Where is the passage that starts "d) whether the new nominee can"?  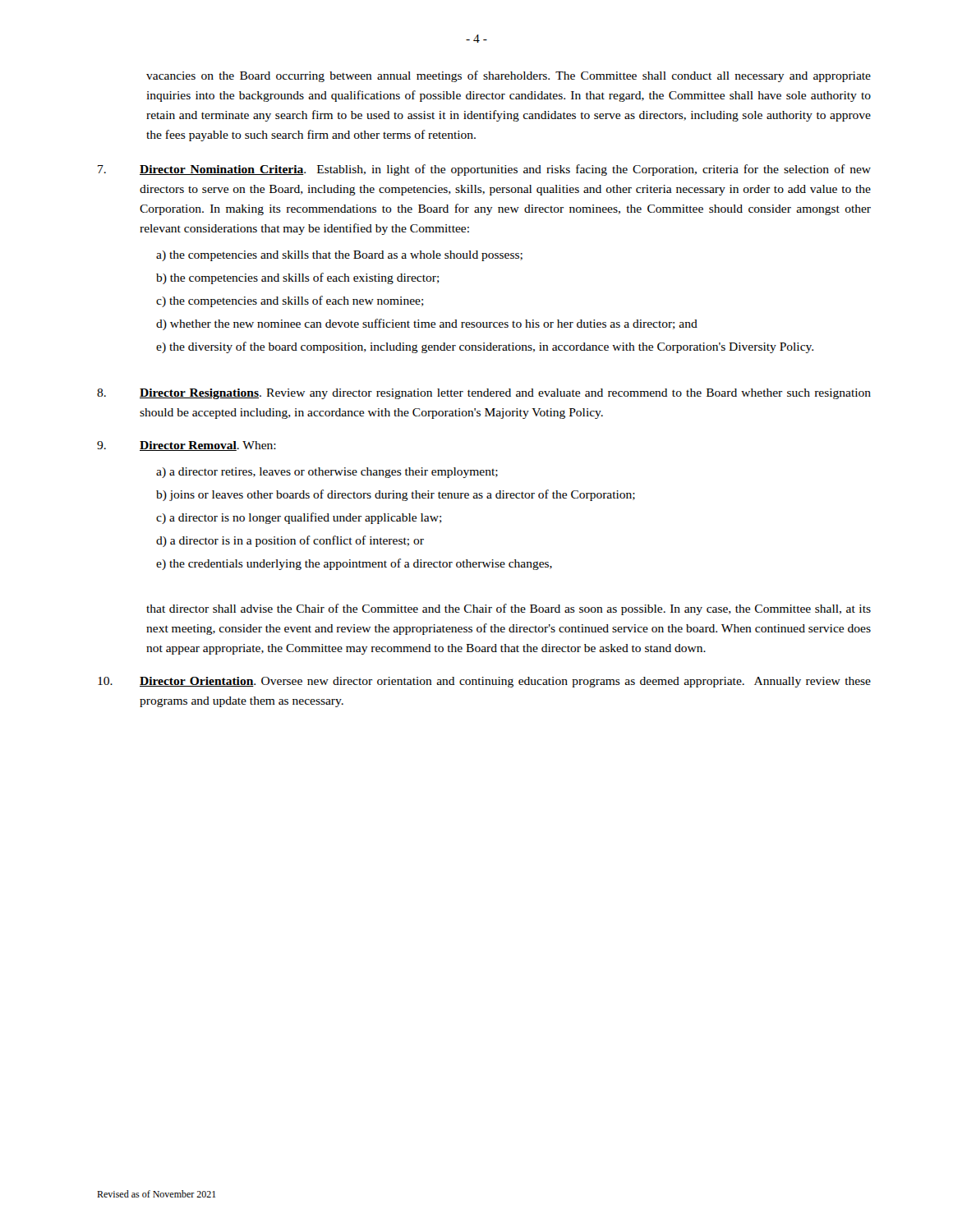pos(427,323)
